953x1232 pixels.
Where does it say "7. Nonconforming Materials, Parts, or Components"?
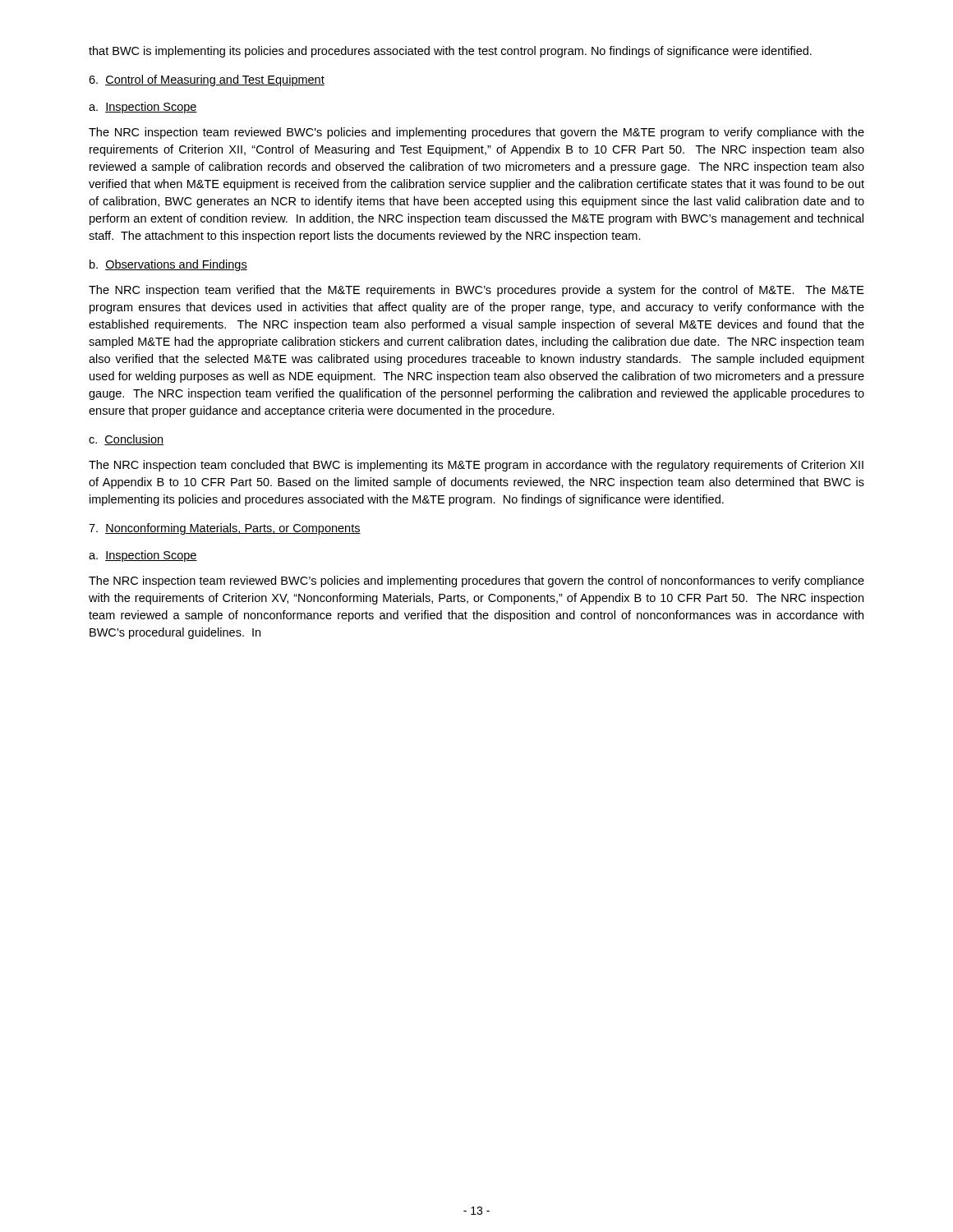[x=224, y=528]
